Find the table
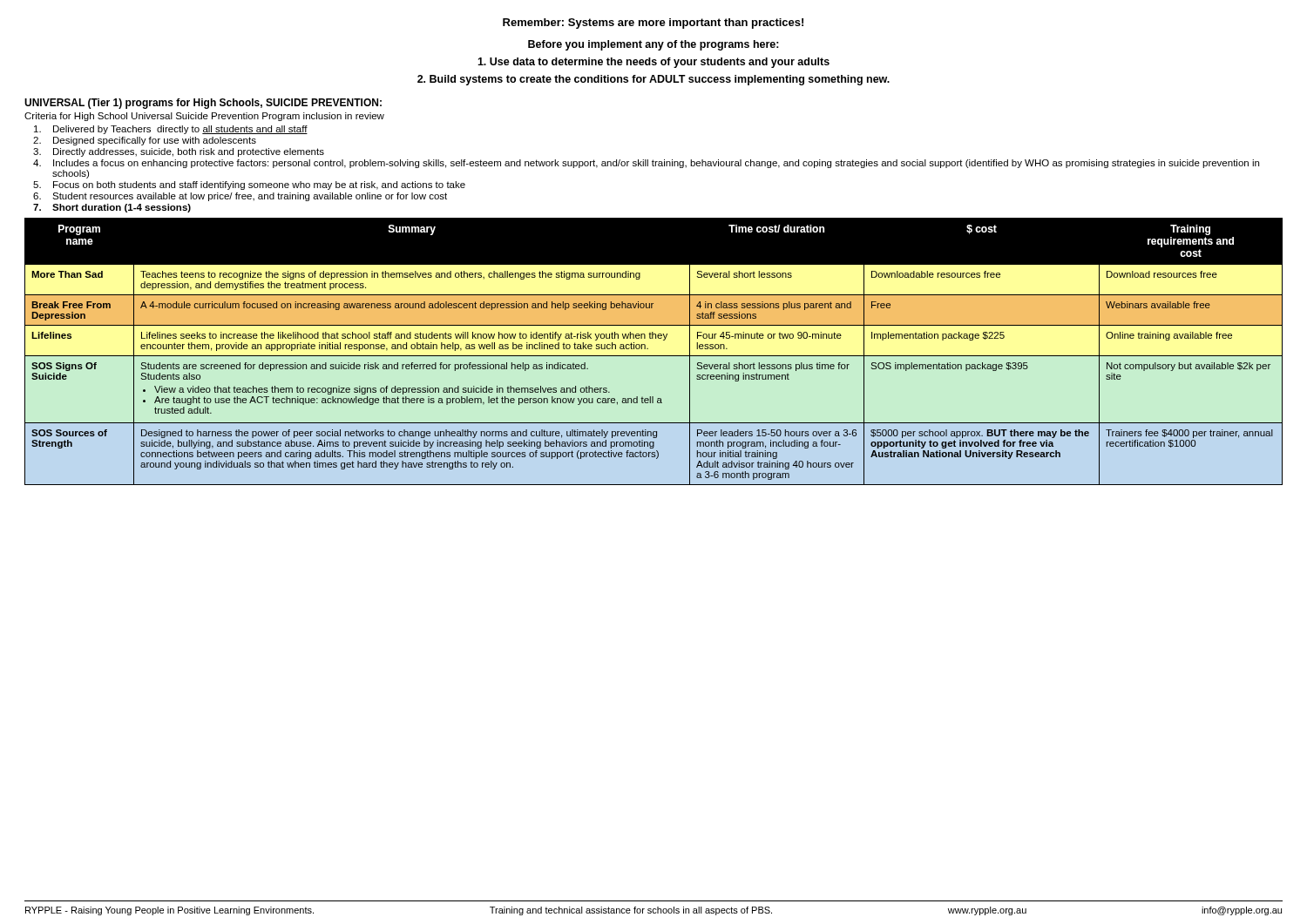Viewport: 1307px width, 924px height. click(654, 351)
